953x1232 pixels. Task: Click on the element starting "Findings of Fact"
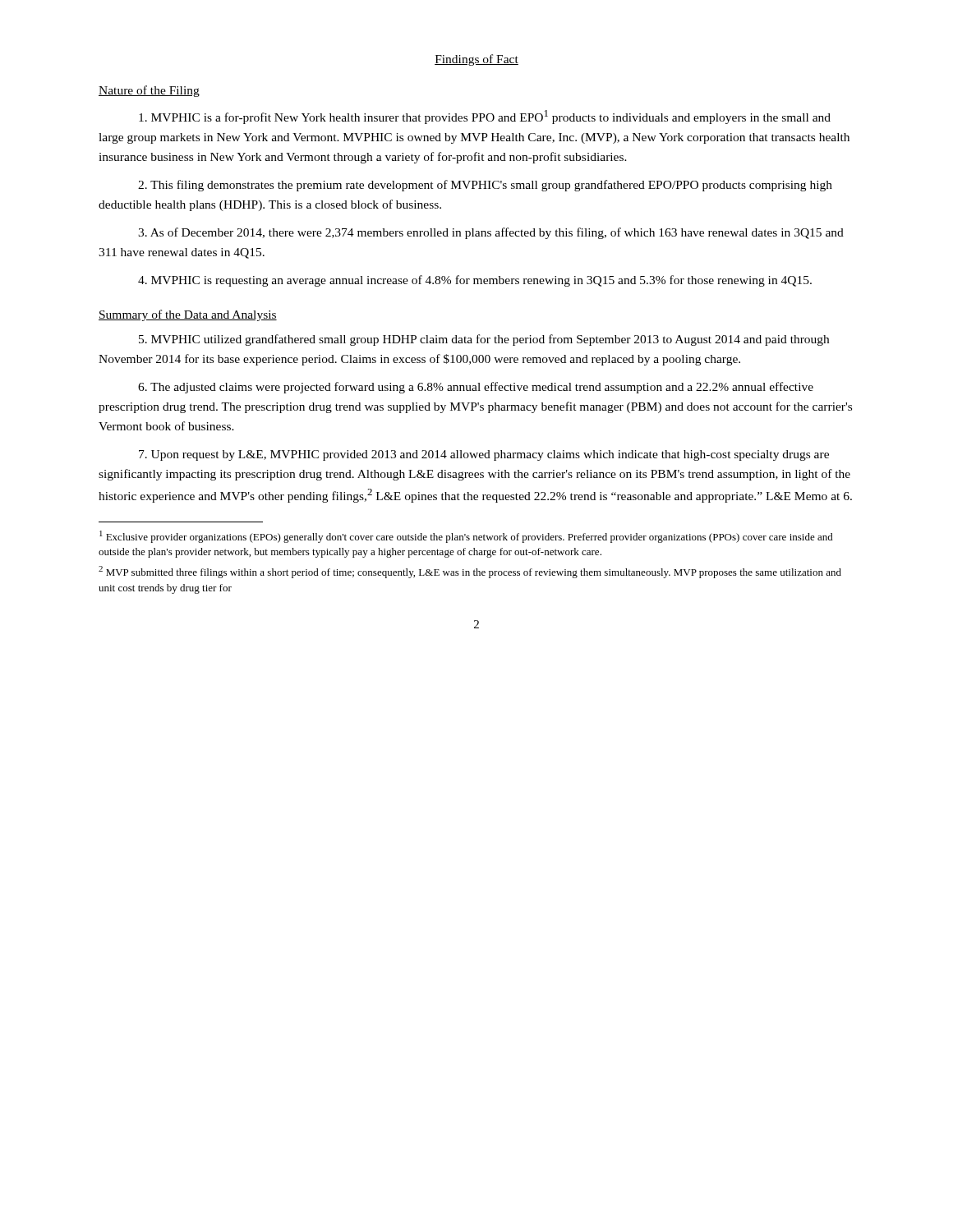(476, 59)
